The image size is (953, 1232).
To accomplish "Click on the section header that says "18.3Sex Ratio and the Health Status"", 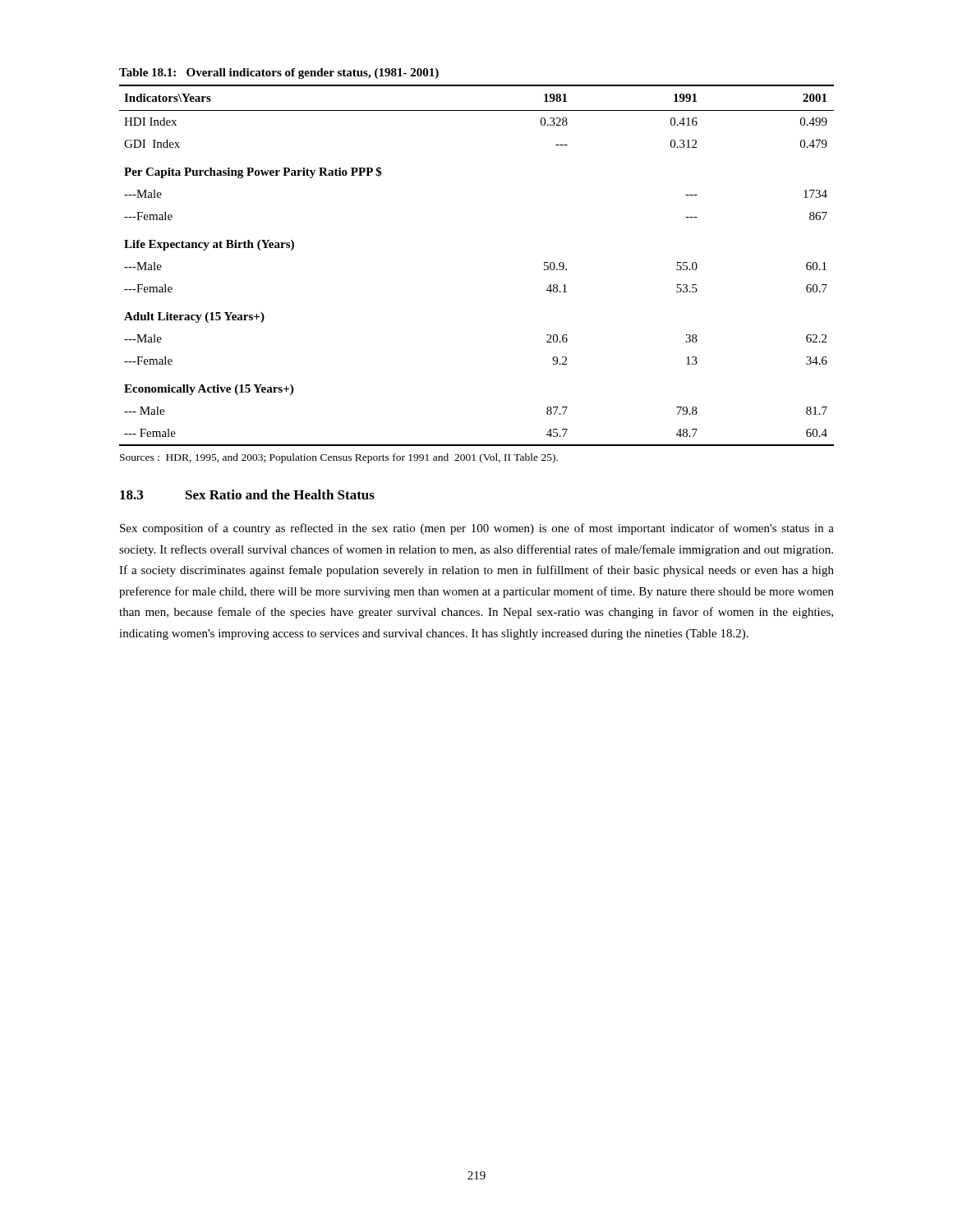I will [x=247, y=494].
